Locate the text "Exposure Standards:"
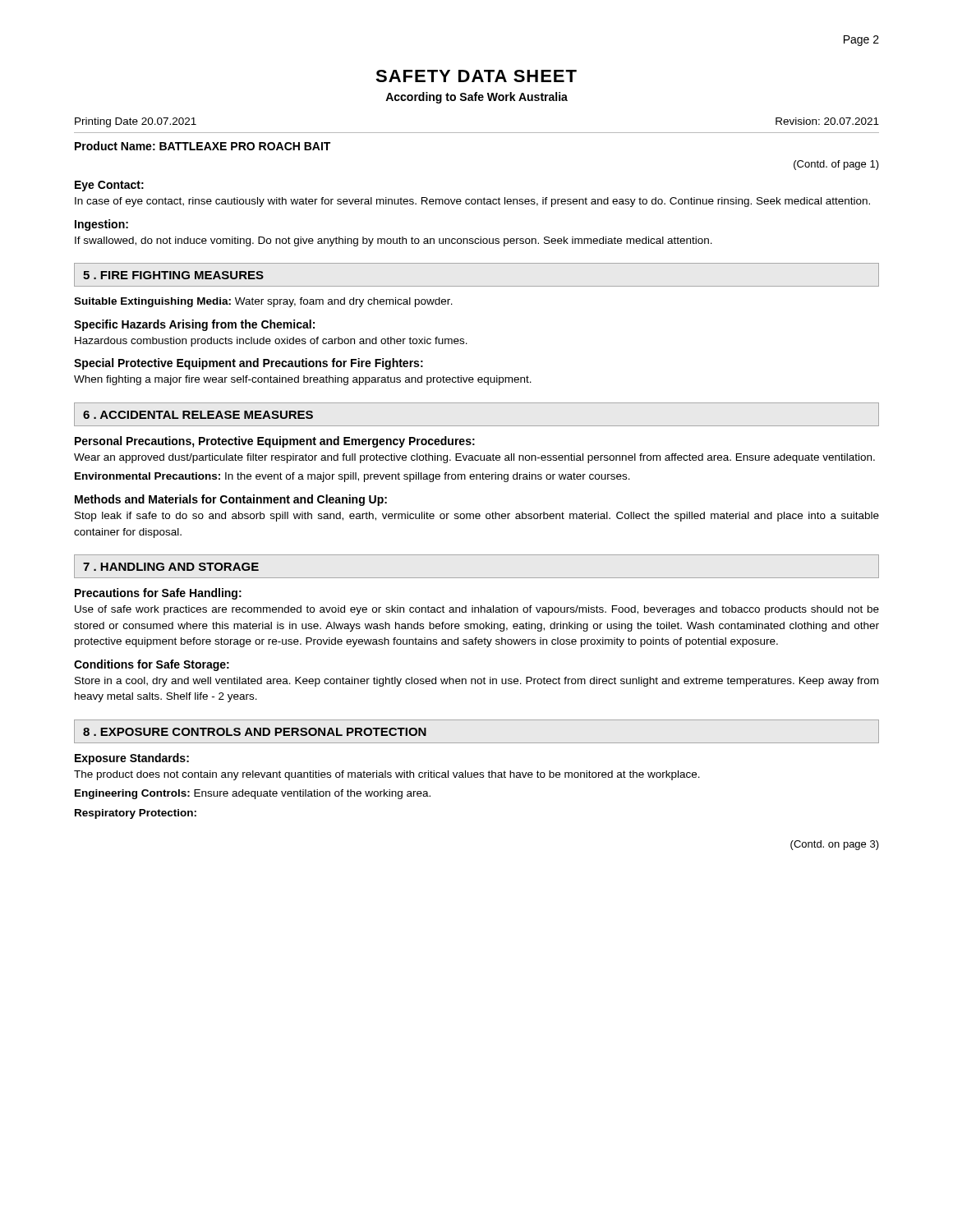The width and height of the screenshot is (953, 1232). (132, 758)
